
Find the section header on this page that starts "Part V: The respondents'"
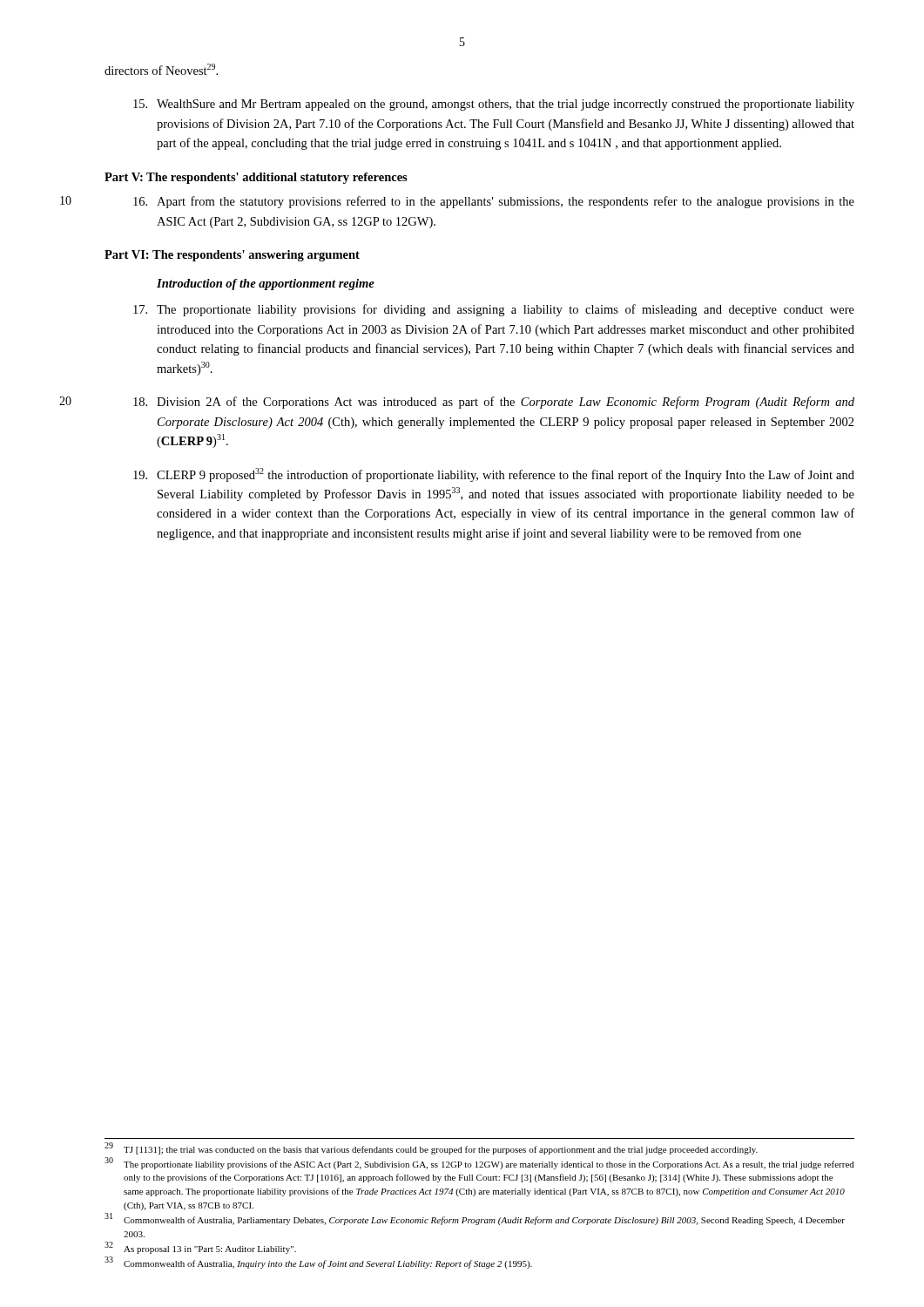click(256, 177)
